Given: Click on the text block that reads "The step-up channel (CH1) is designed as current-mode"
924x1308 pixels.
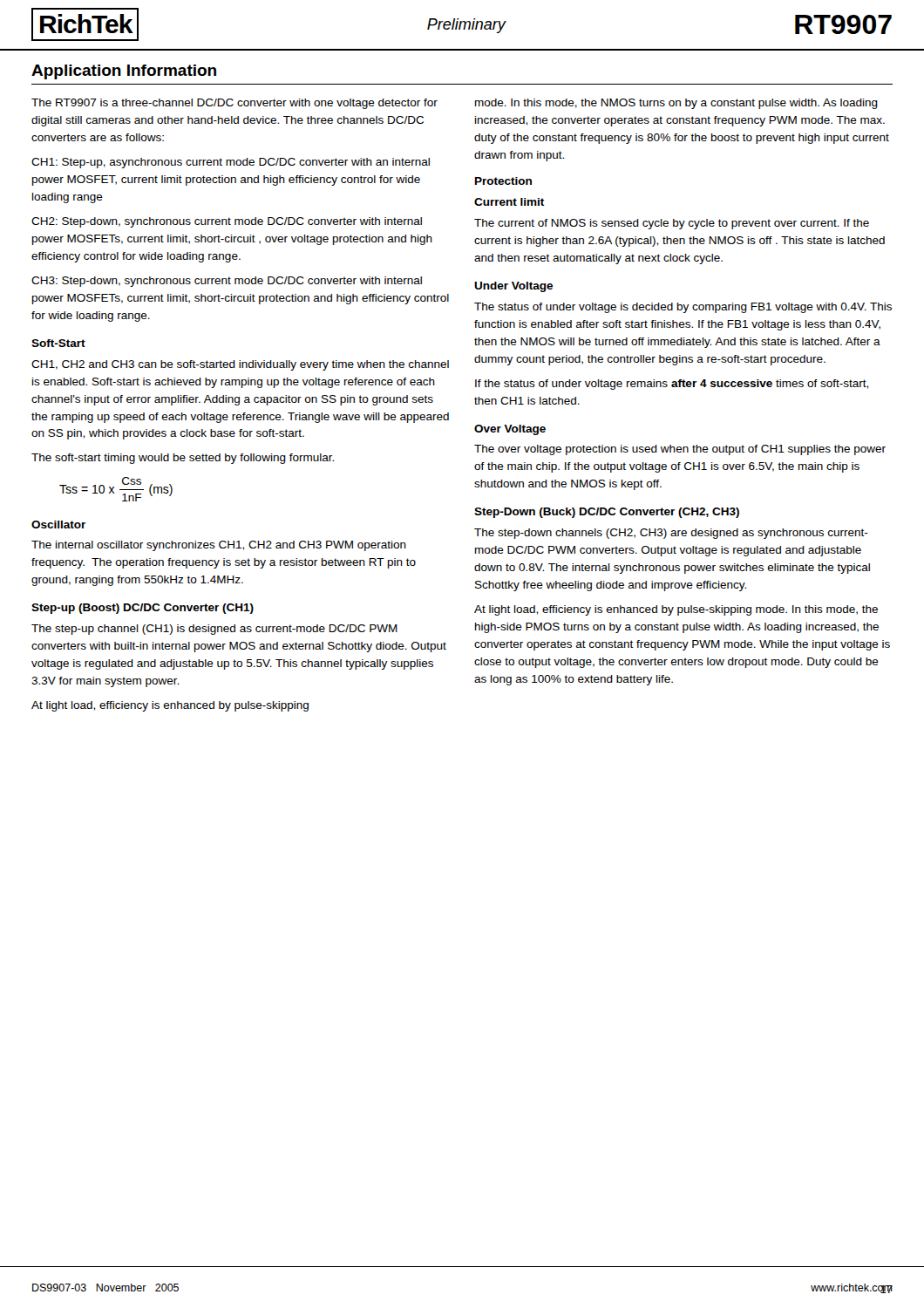Looking at the screenshot, I should 241,655.
